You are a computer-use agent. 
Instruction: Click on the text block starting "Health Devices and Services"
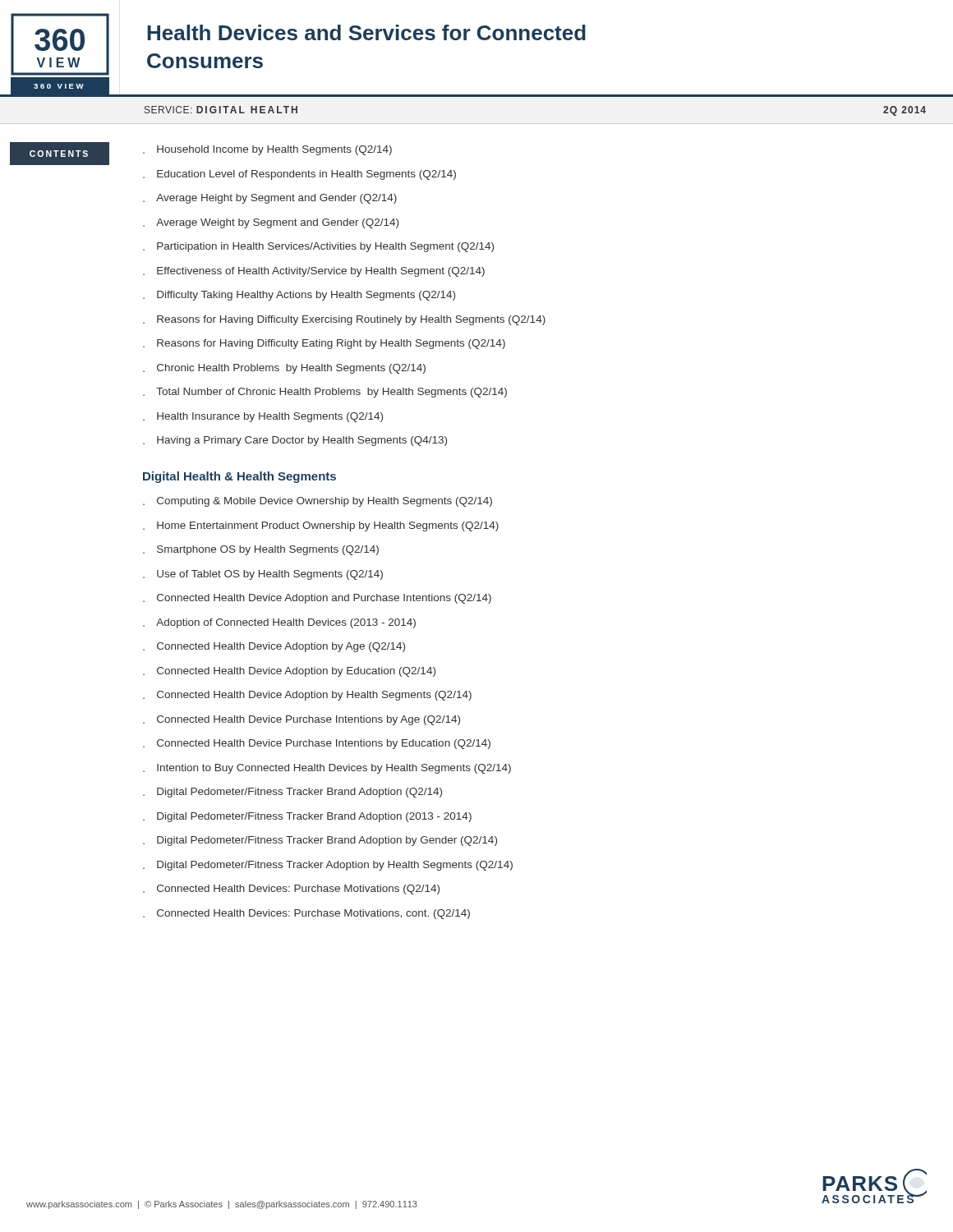[366, 47]
